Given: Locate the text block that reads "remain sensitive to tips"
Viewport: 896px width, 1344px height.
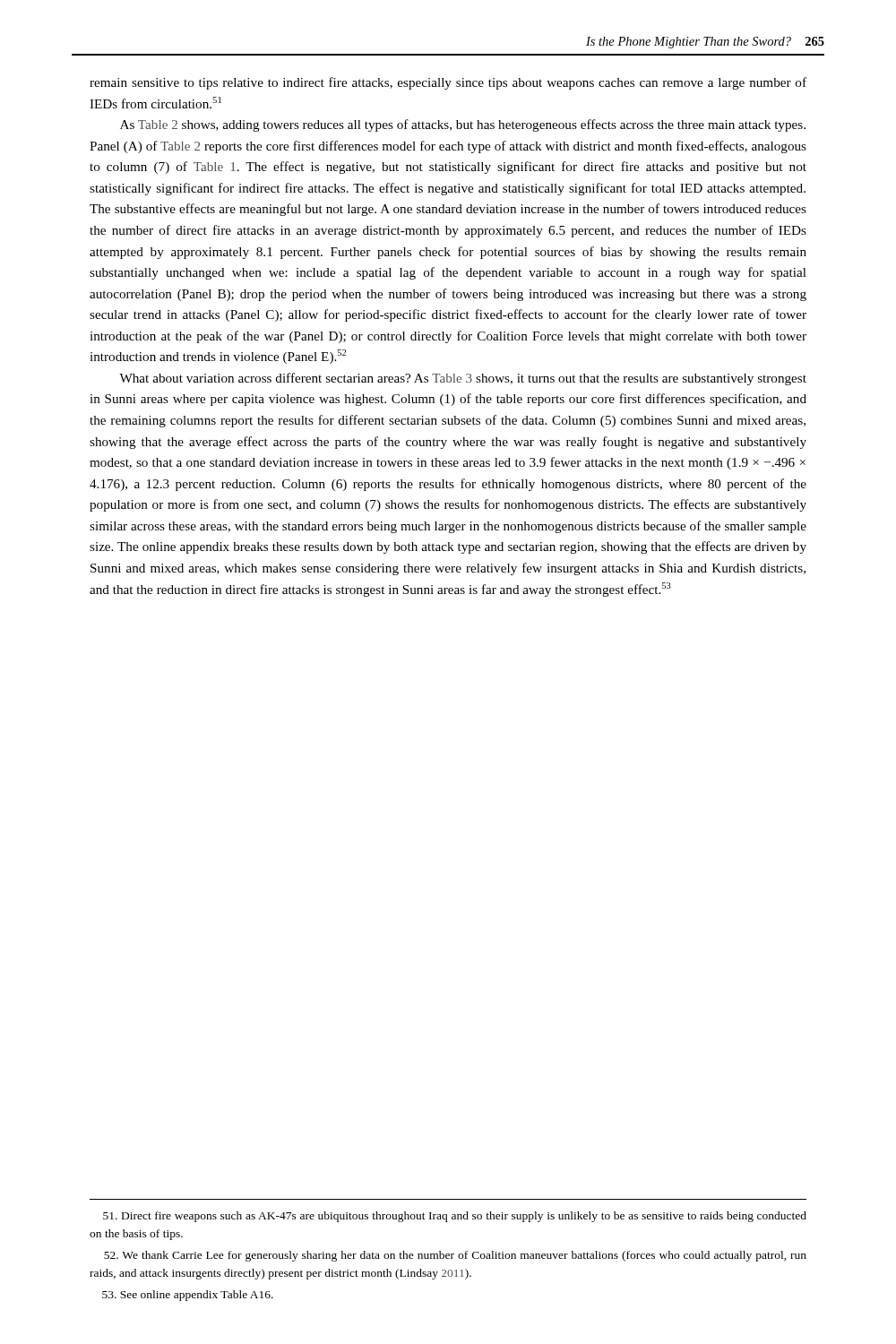Looking at the screenshot, I should point(448,336).
